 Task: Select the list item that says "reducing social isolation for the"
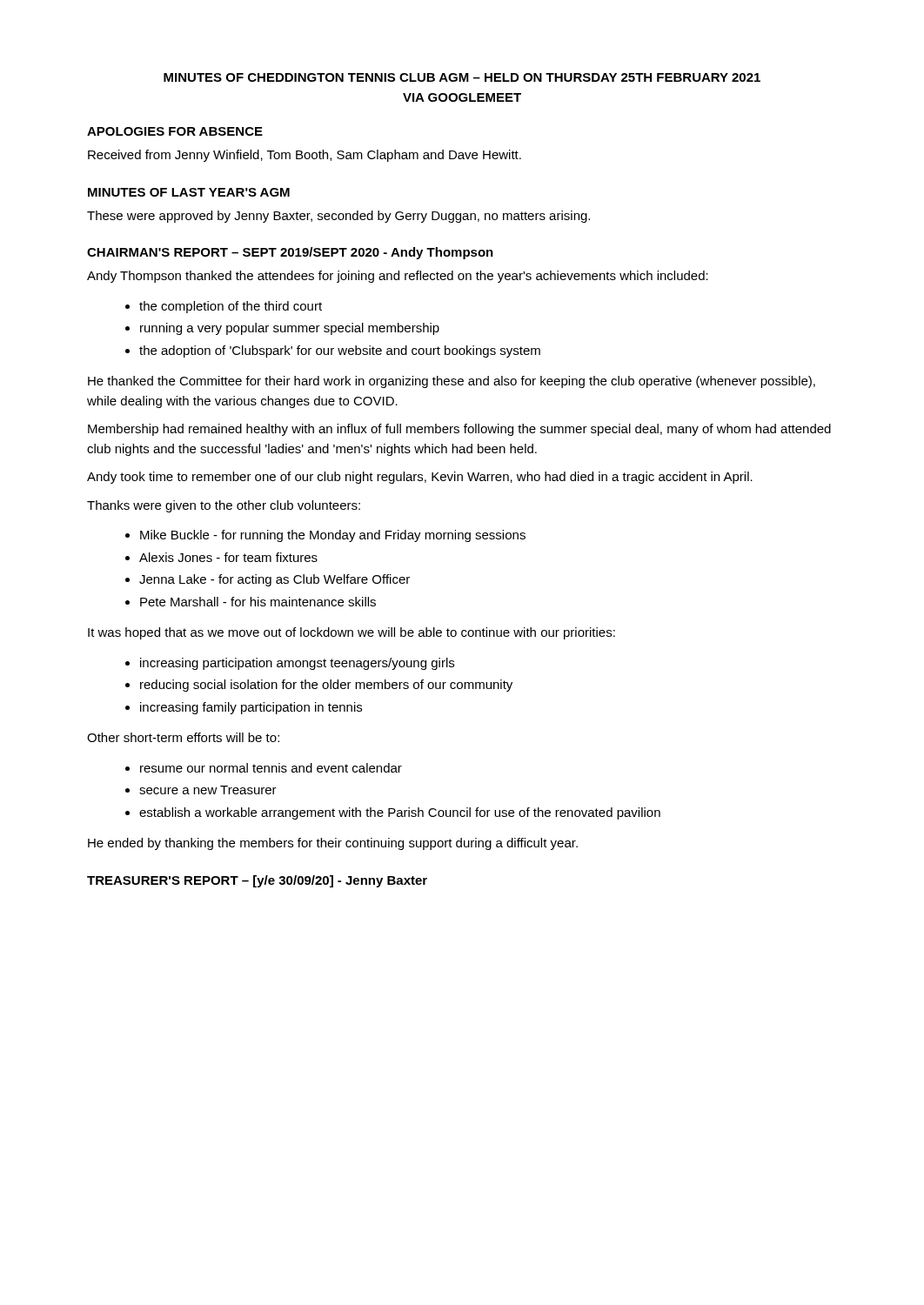click(326, 684)
